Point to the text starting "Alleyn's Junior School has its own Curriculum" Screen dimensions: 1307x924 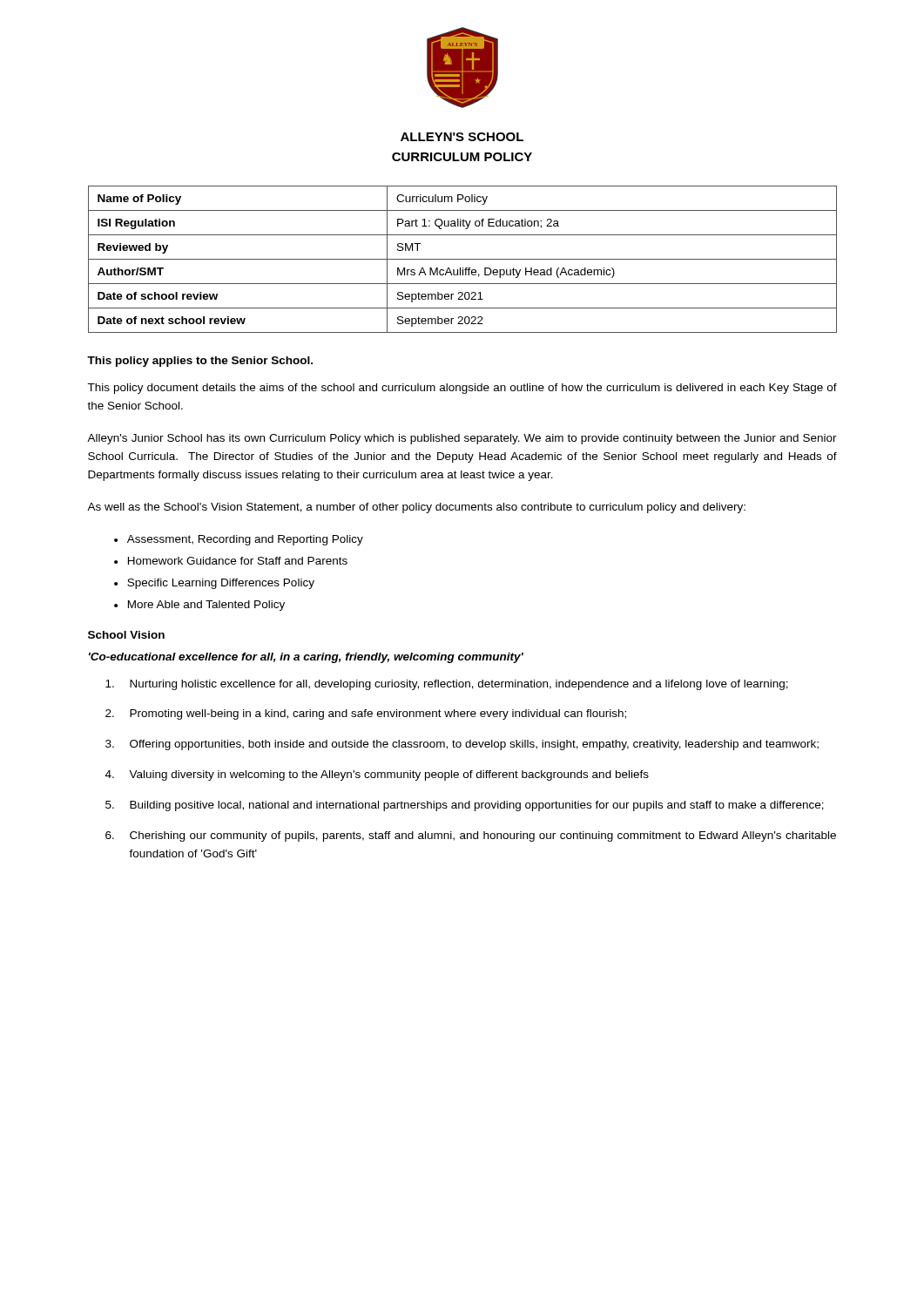(462, 456)
